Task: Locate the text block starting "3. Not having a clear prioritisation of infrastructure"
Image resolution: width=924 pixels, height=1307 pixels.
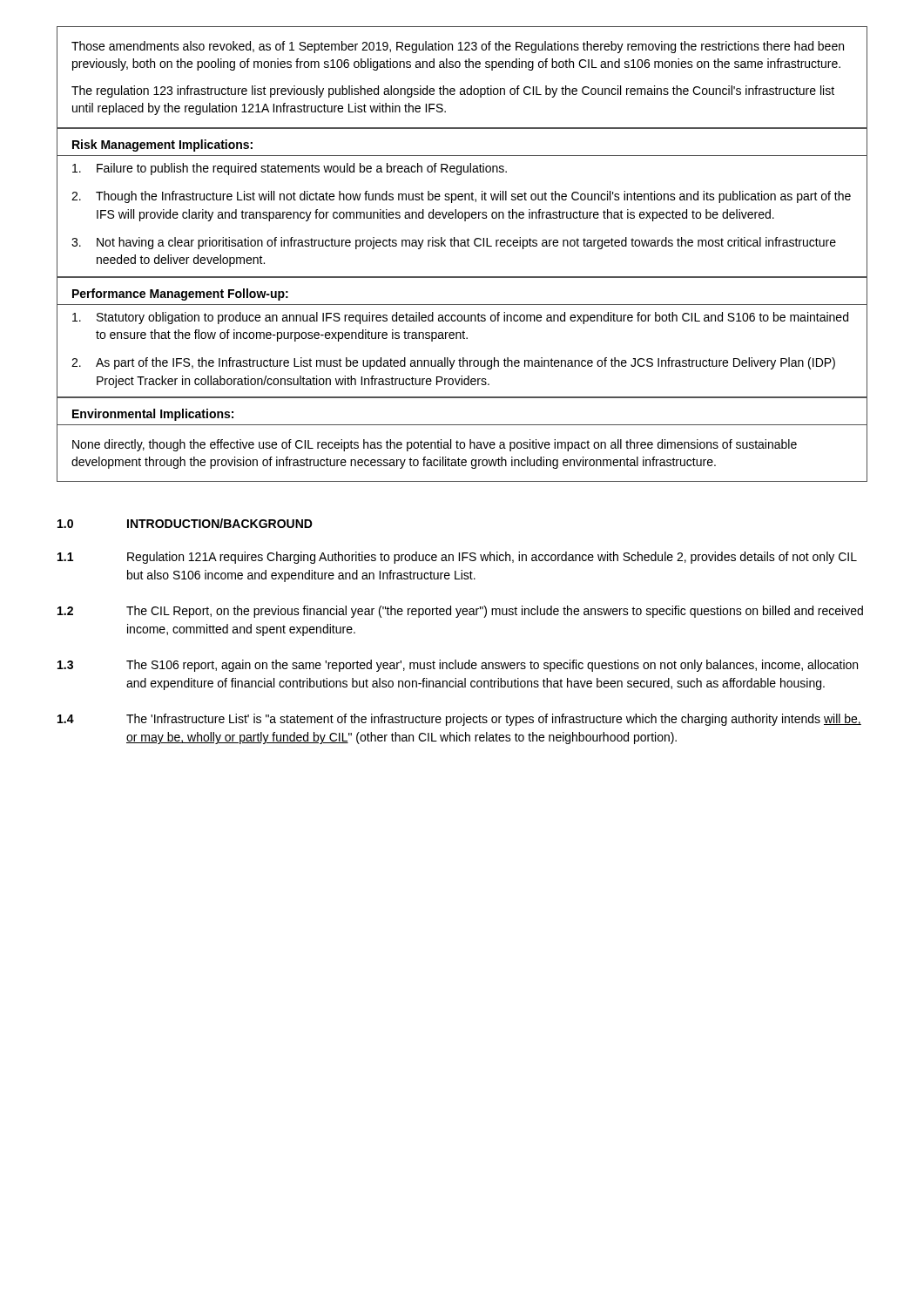Action: [462, 251]
